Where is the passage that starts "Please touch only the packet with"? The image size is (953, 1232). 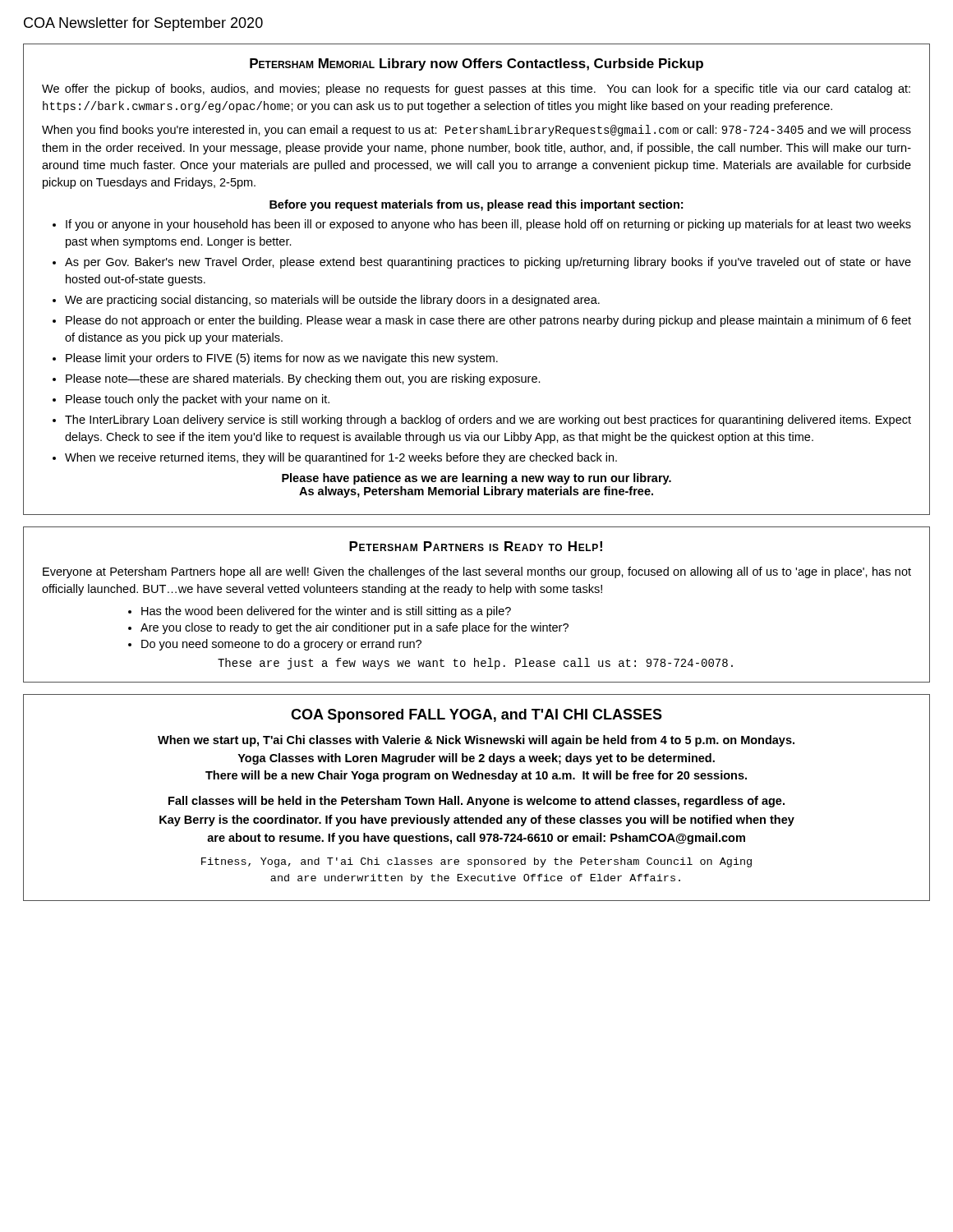(x=198, y=399)
